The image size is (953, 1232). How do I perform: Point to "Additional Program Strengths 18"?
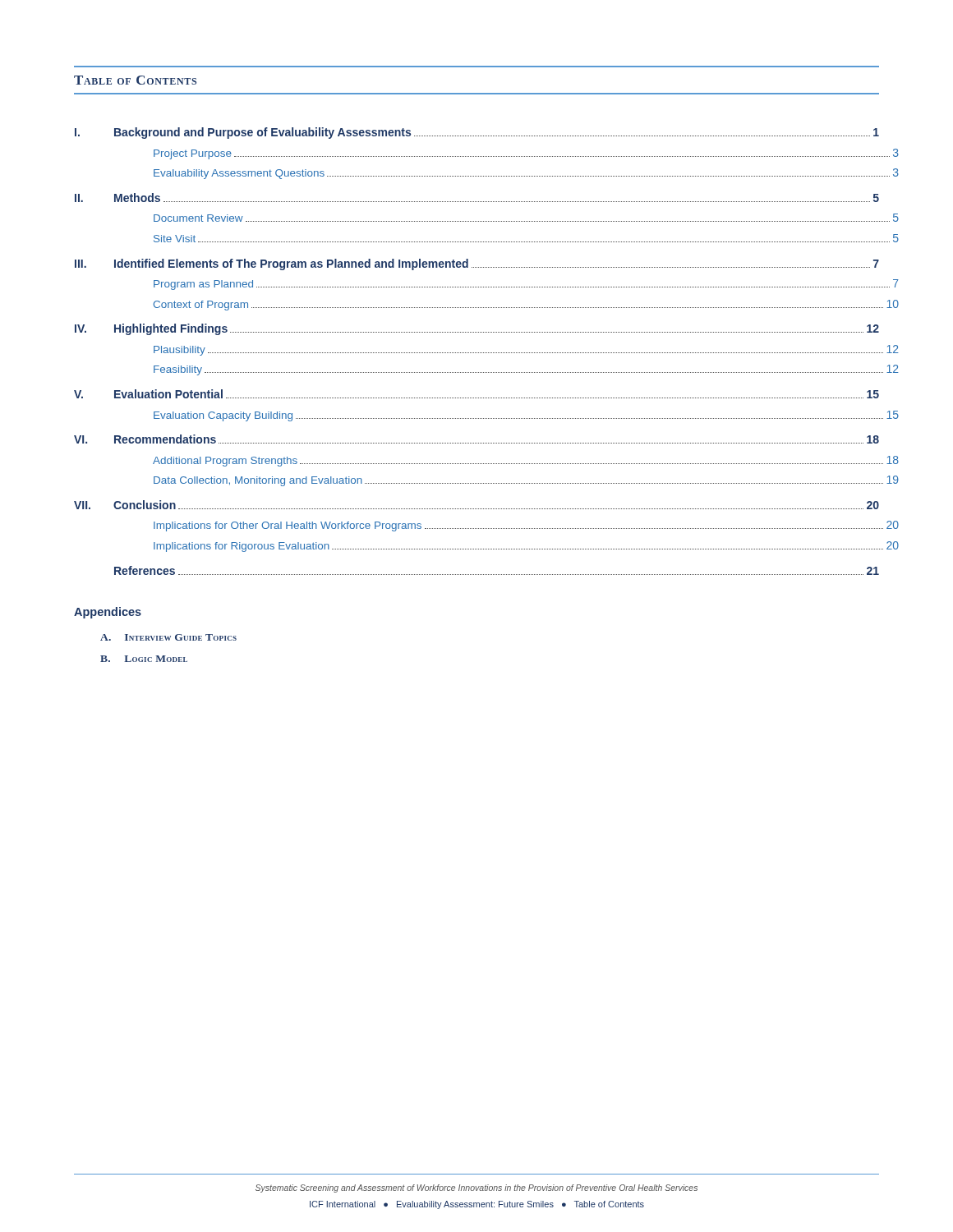[476, 460]
